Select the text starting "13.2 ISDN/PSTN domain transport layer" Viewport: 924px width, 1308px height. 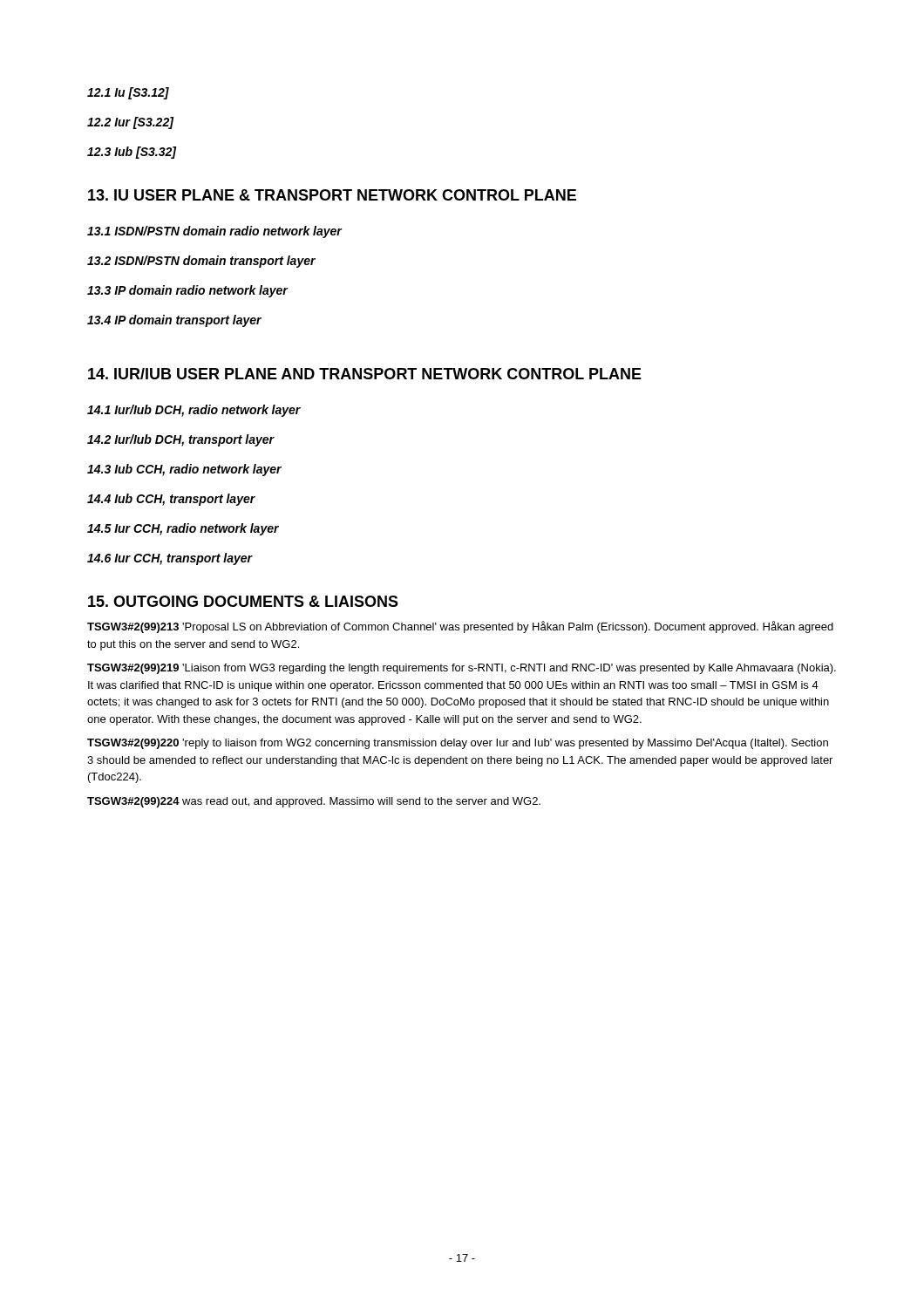(x=201, y=261)
